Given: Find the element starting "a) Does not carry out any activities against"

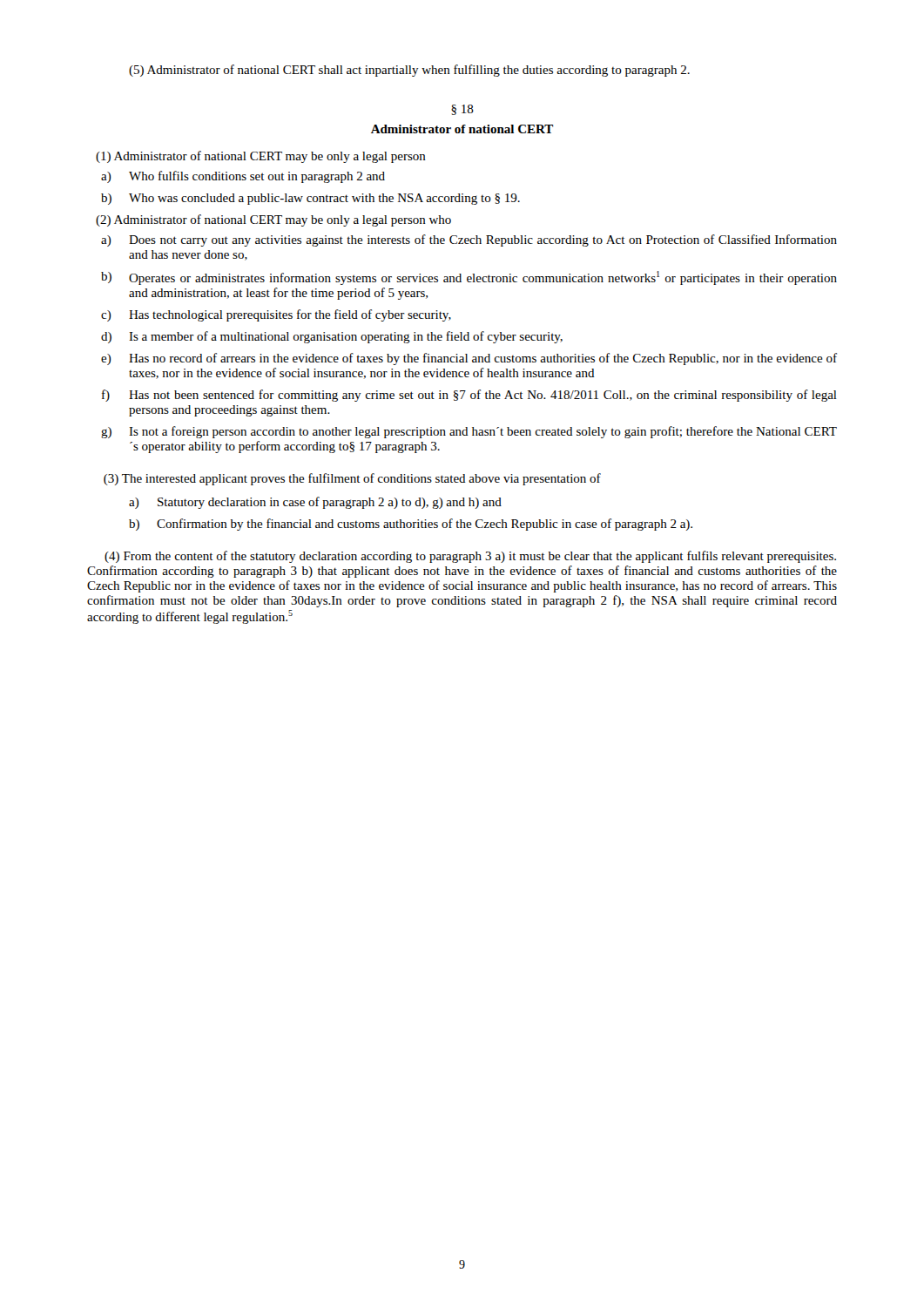Looking at the screenshot, I should pos(469,247).
